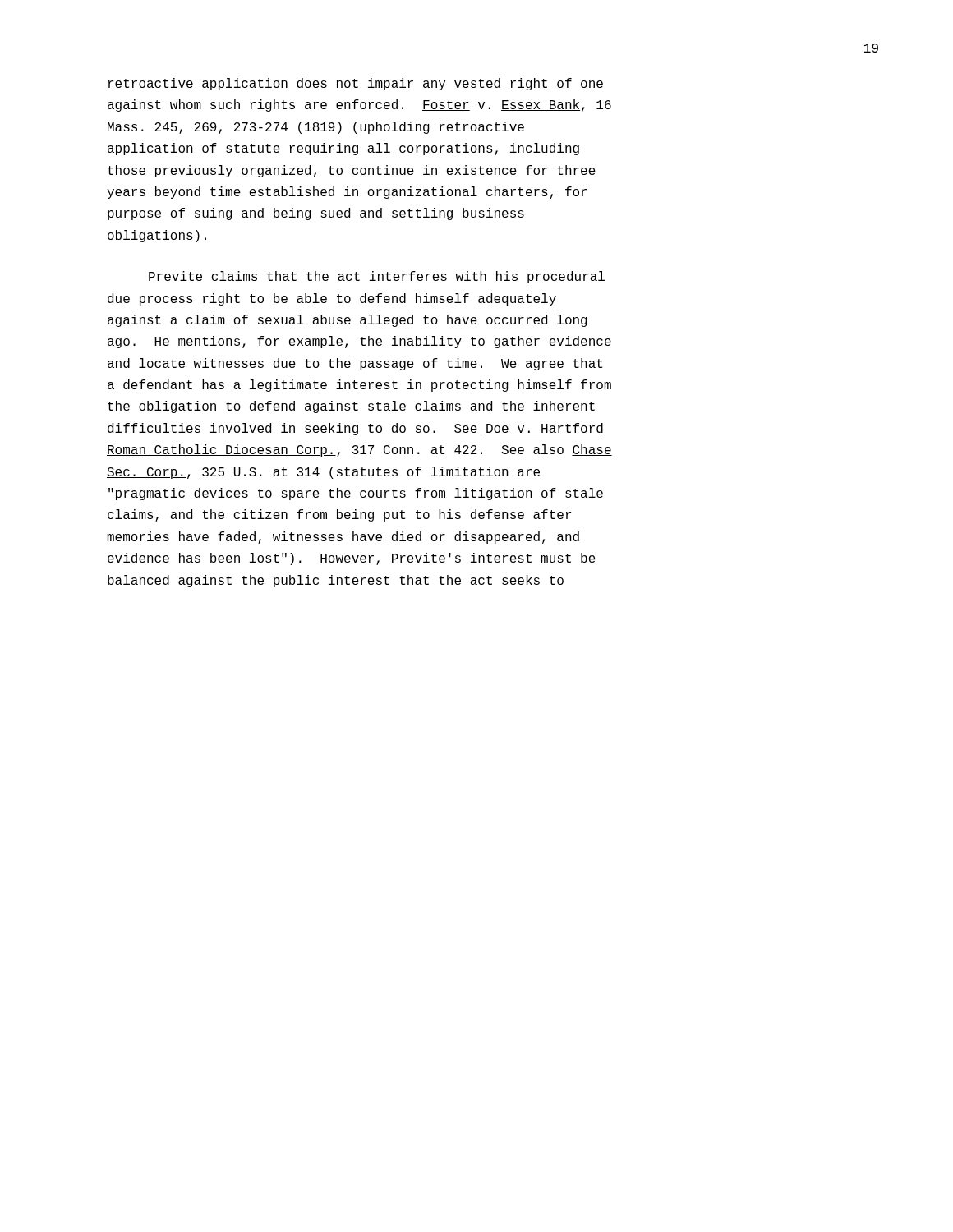Locate the block starting "retroactive application does not impair any vested"
The image size is (953, 1232).
[x=359, y=160]
